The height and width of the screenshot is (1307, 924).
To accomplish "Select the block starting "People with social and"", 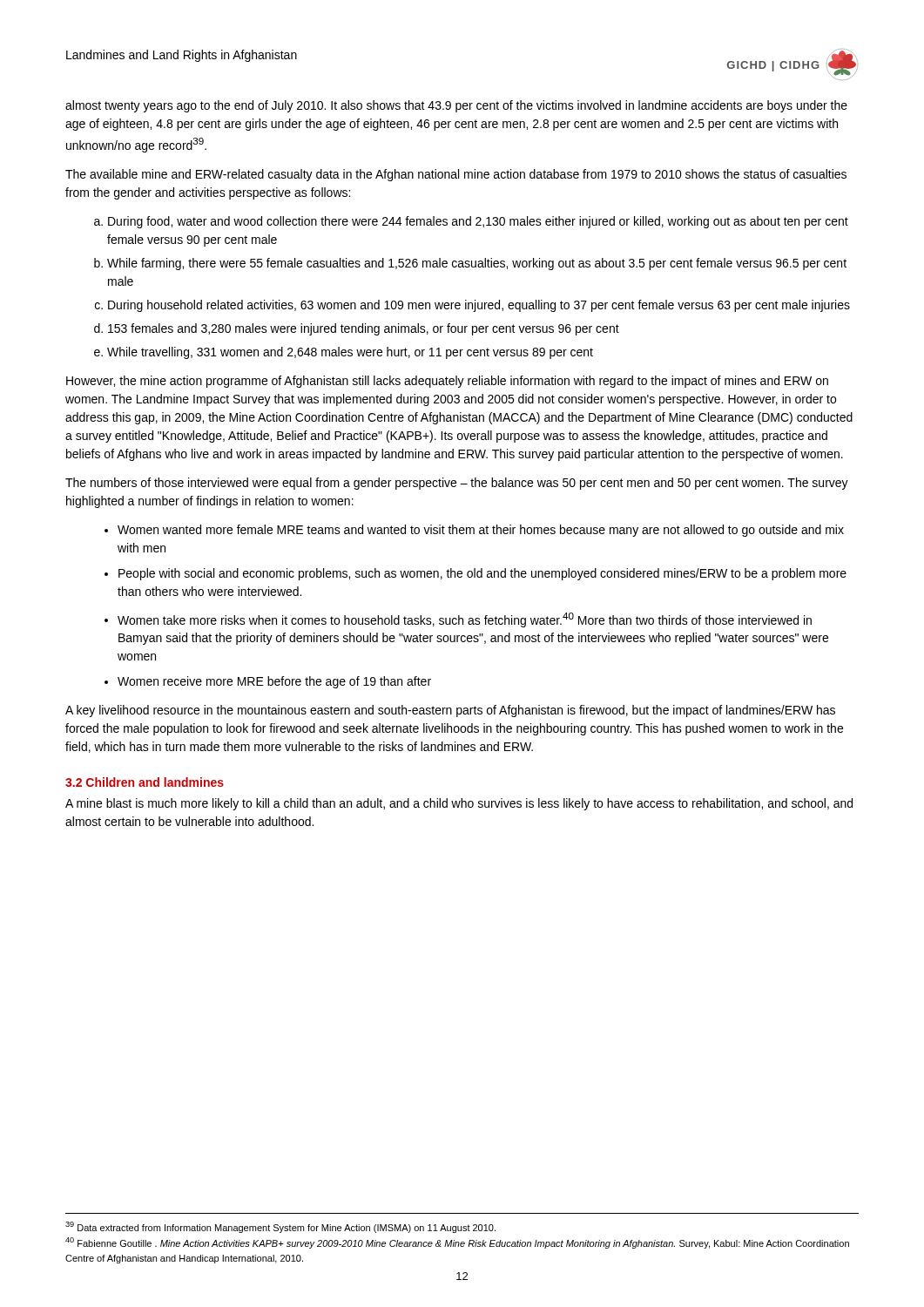I will (x=482, y=582).
